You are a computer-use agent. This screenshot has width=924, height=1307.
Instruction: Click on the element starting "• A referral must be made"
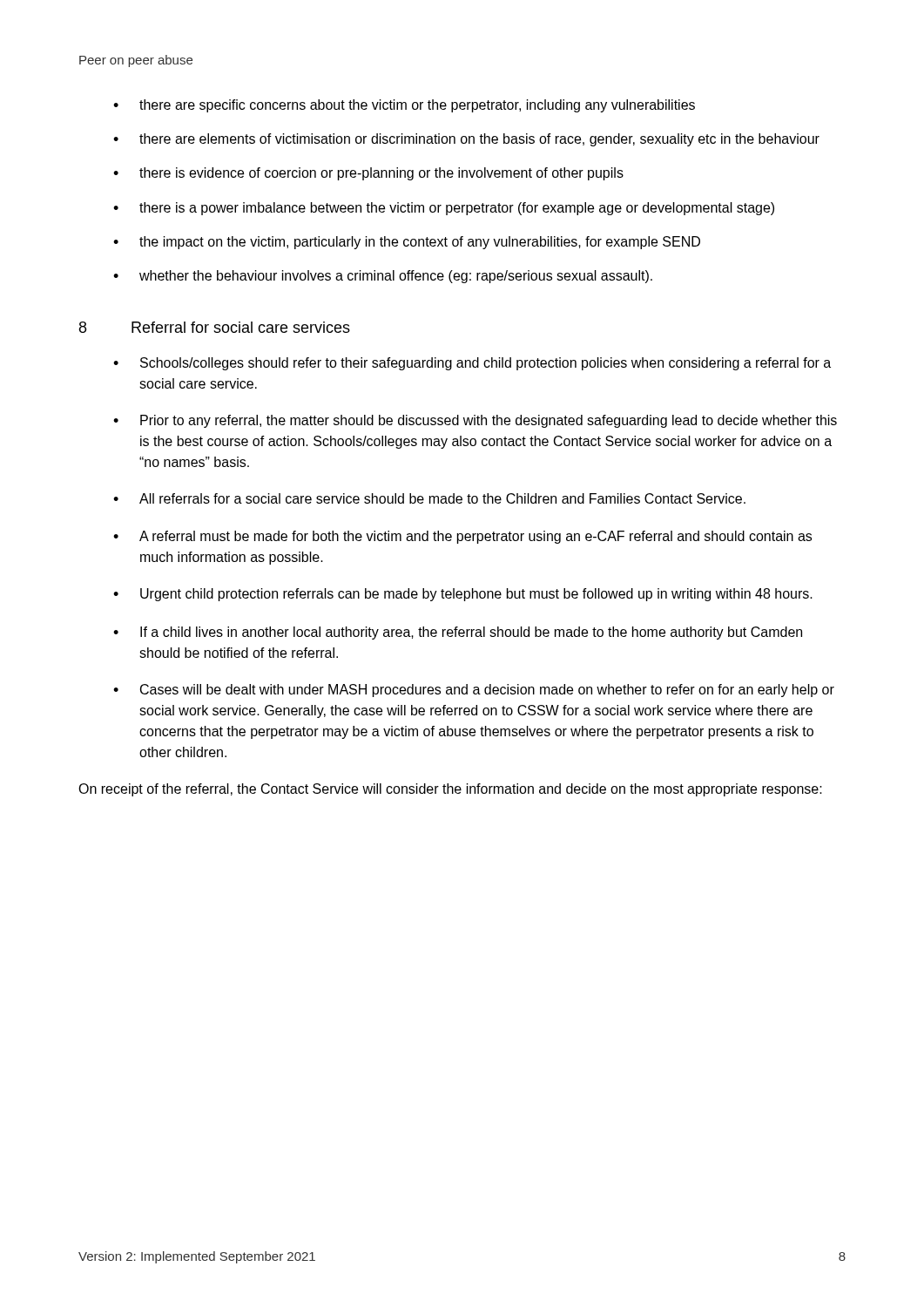point(479,548)
